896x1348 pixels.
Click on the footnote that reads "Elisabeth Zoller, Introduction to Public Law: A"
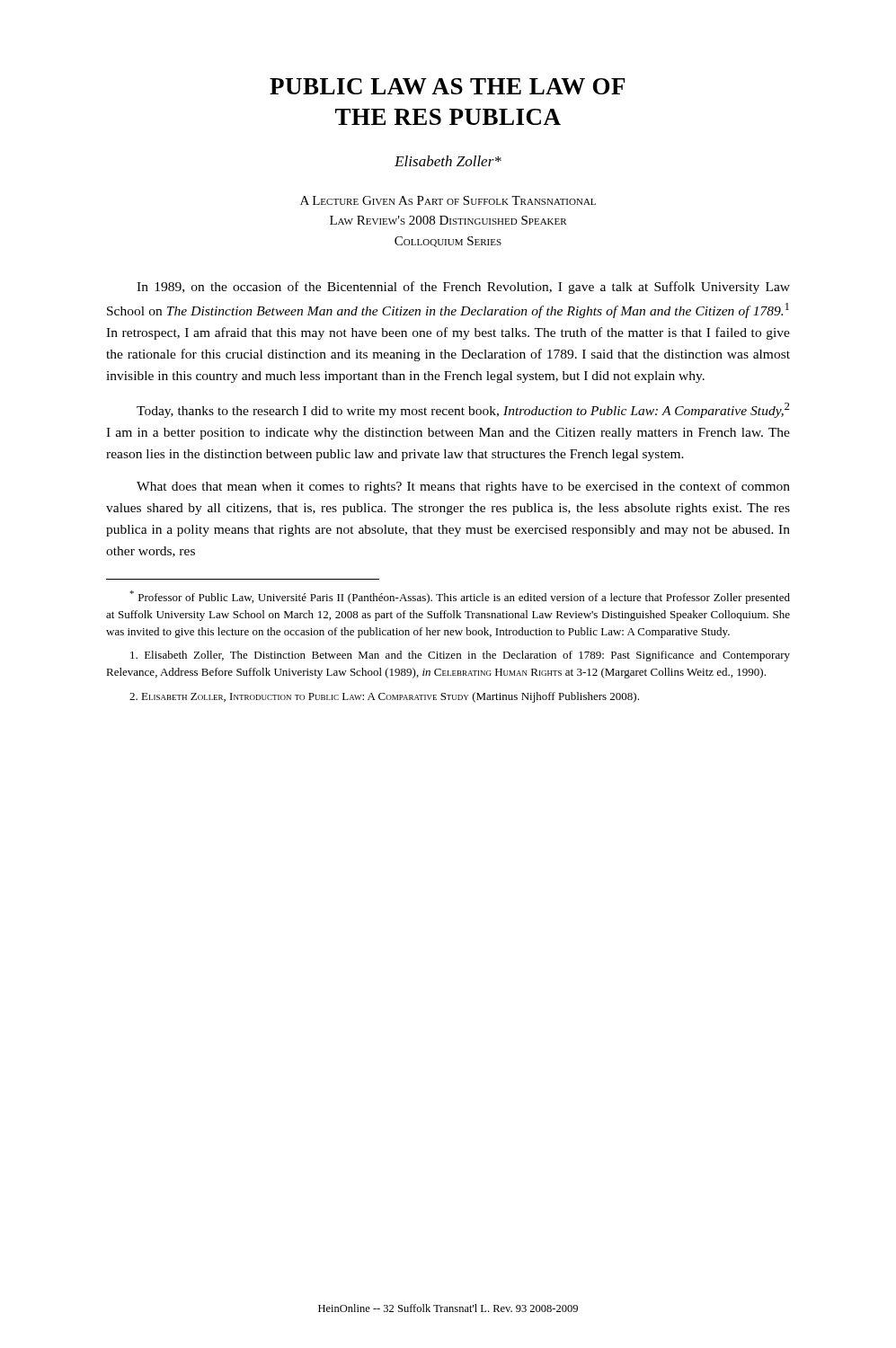448,697
